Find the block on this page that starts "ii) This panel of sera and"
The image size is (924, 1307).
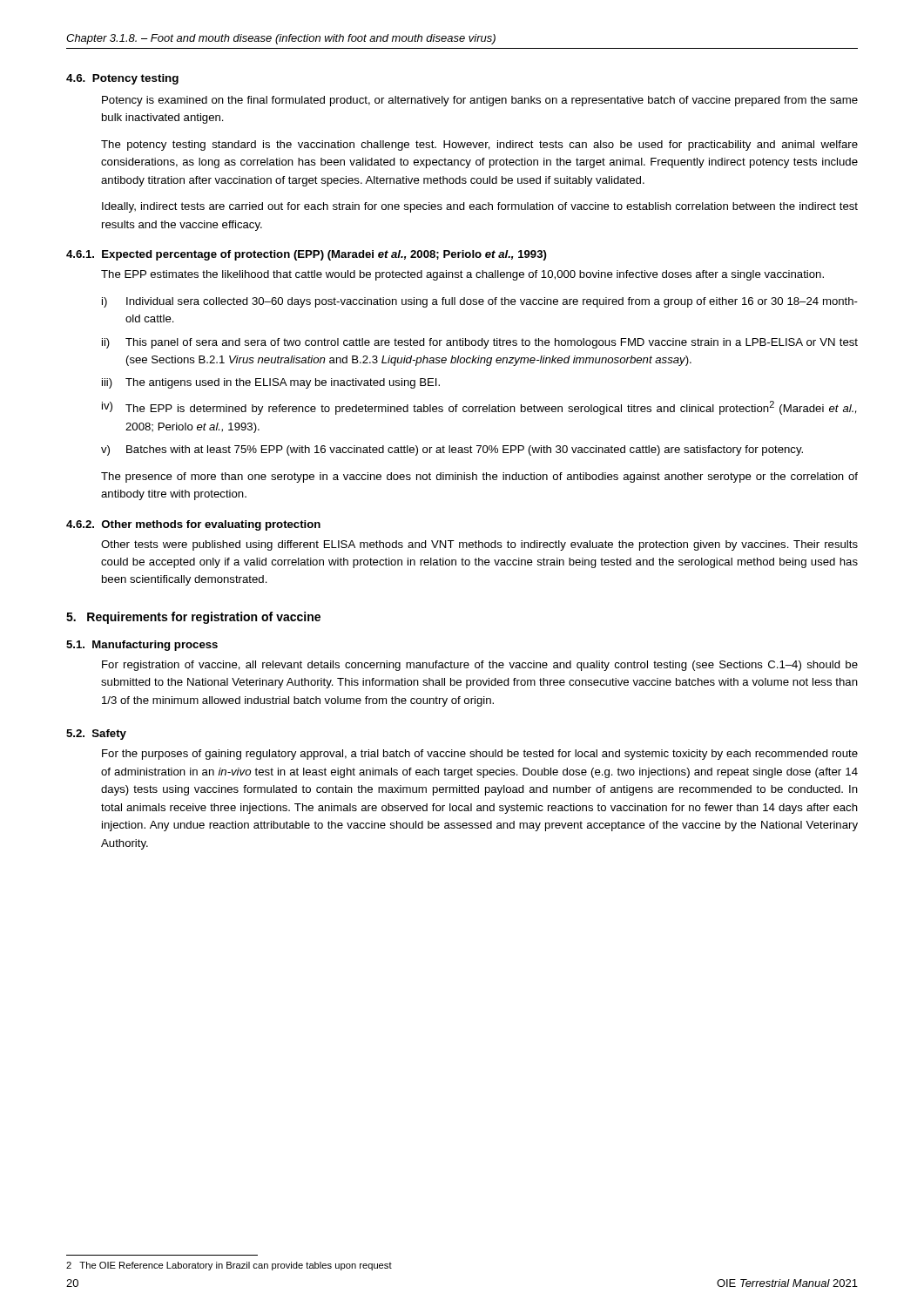point(479,351)
